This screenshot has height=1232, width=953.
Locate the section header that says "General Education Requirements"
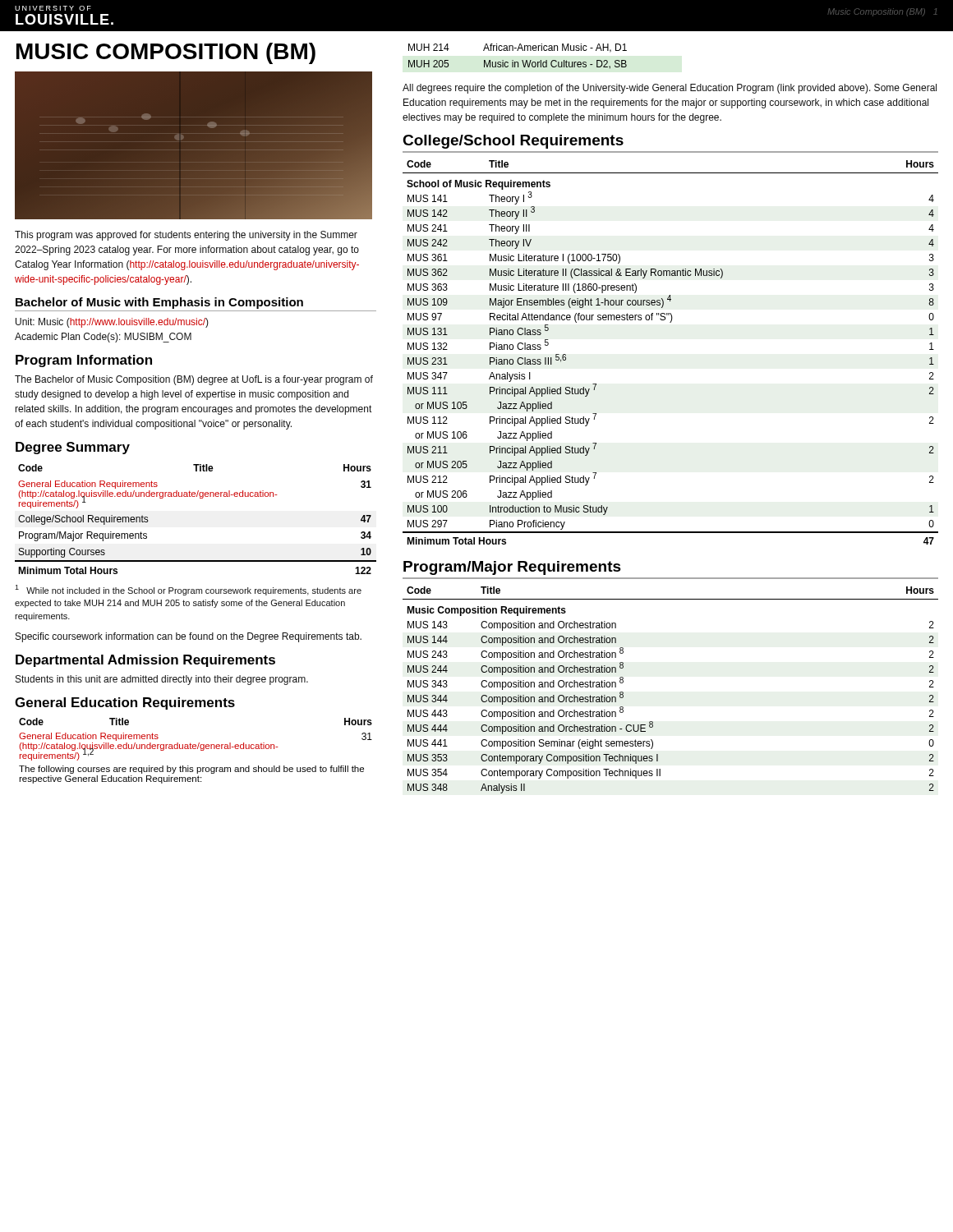click(125, 703)
